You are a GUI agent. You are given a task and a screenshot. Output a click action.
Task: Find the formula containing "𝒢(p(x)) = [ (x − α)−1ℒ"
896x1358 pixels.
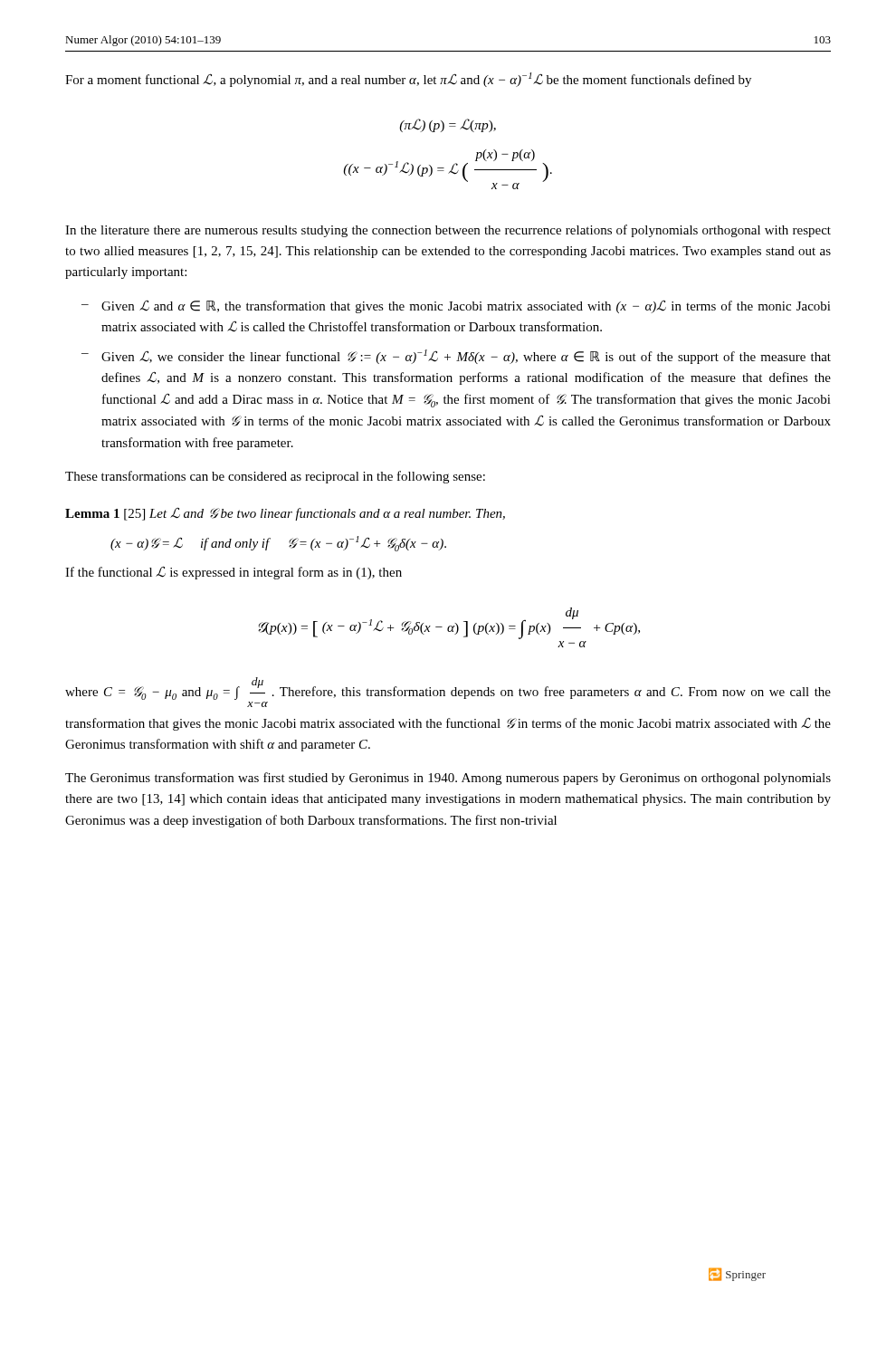(x=448, y=628)
